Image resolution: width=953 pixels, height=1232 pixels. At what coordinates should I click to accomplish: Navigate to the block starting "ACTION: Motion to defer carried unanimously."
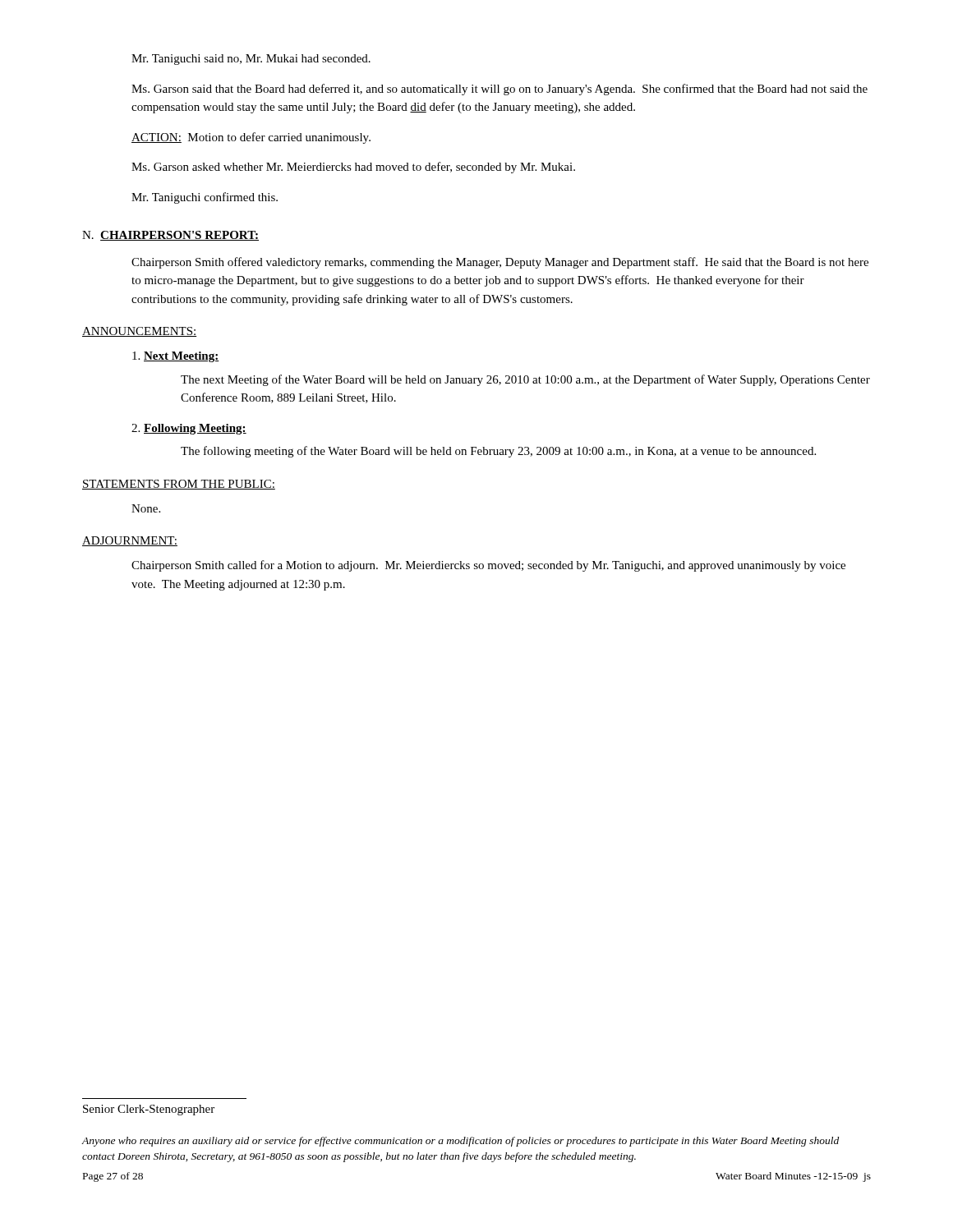pos(251,138)
